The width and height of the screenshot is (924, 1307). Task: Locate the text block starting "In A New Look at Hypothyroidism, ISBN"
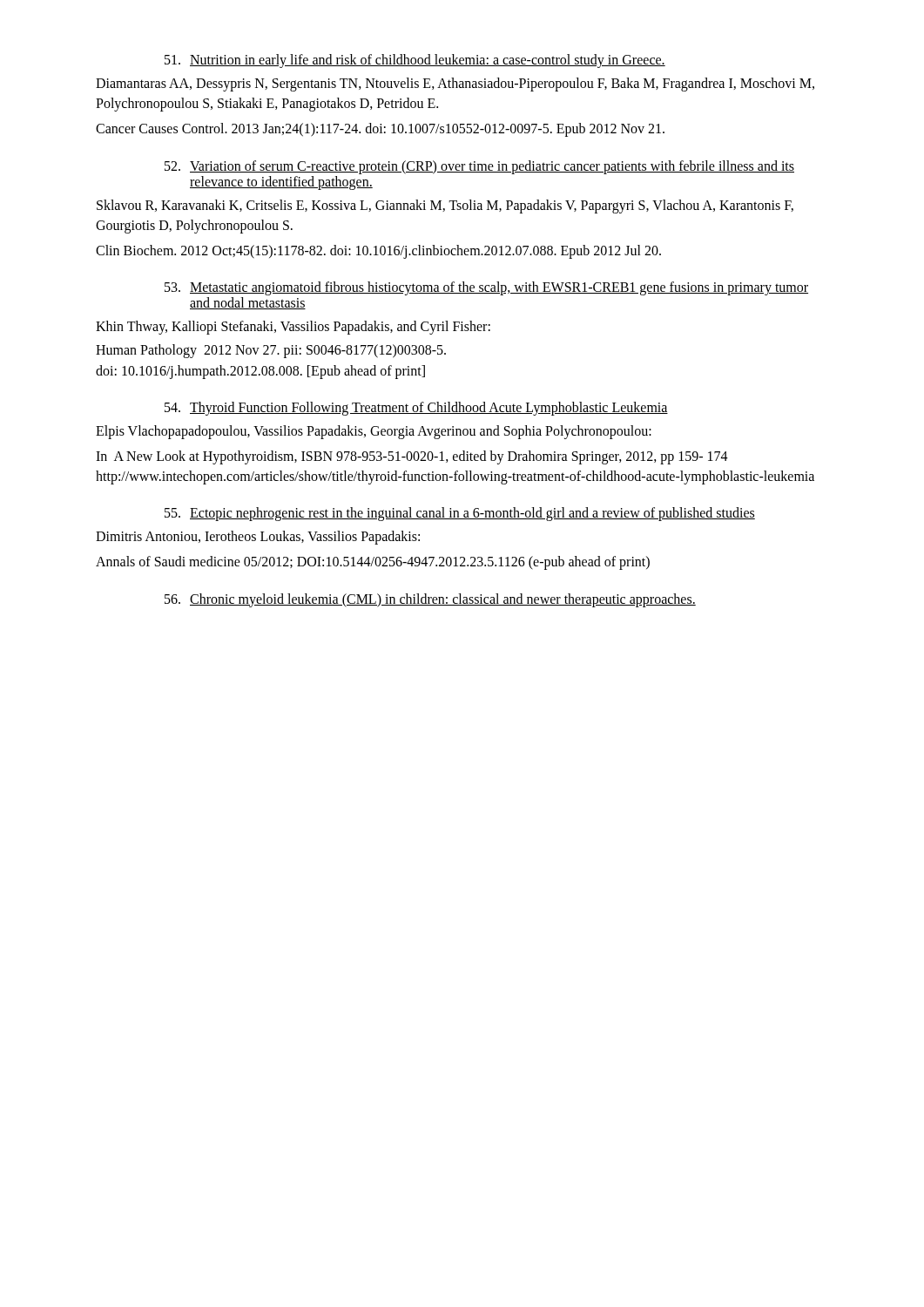tap(455, 466)
